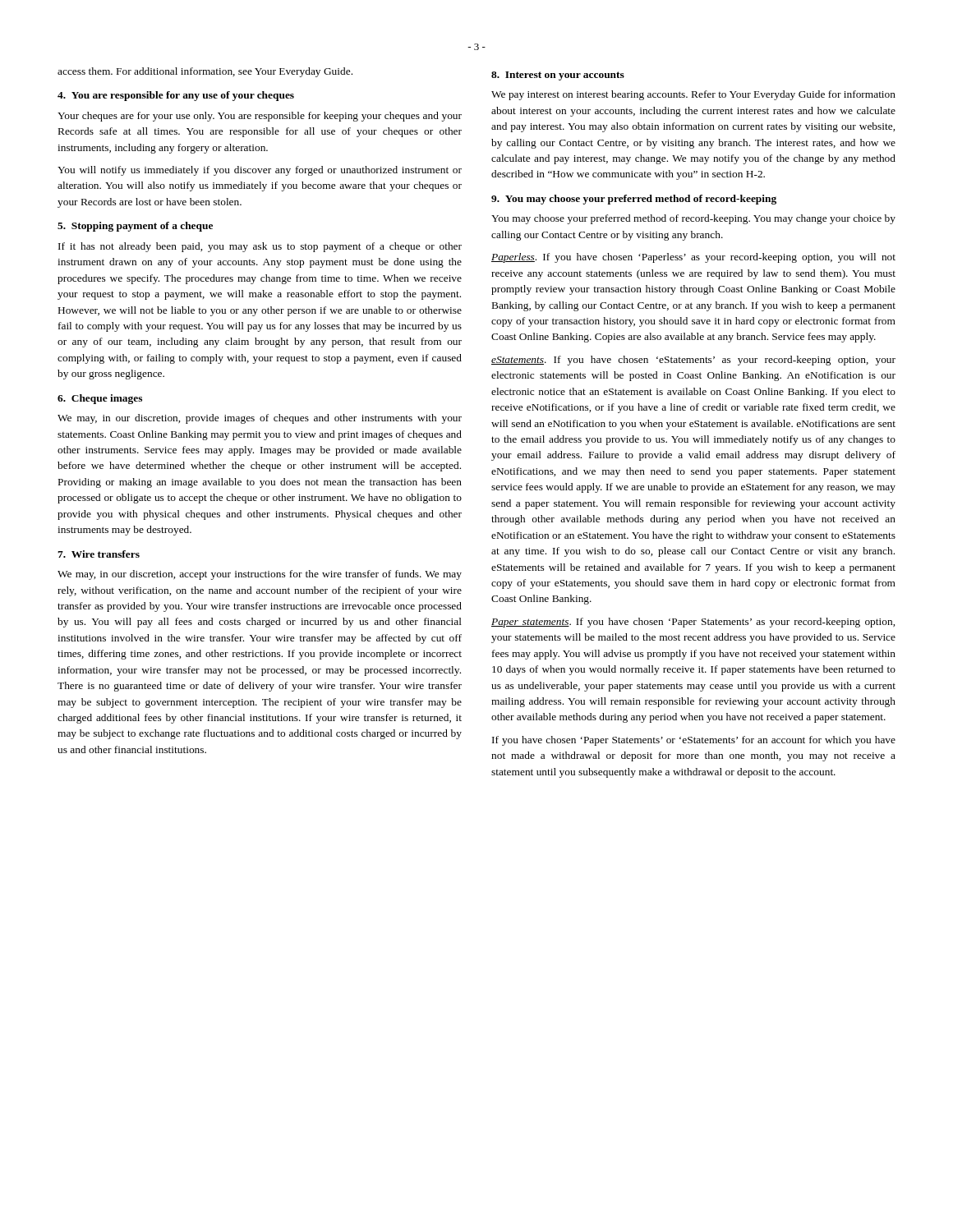Viewport: 953px width, 1232px height.
Task: Select the text block that says "We pay interest on interest bearing accounts."
Action: [x=693, y=134]
